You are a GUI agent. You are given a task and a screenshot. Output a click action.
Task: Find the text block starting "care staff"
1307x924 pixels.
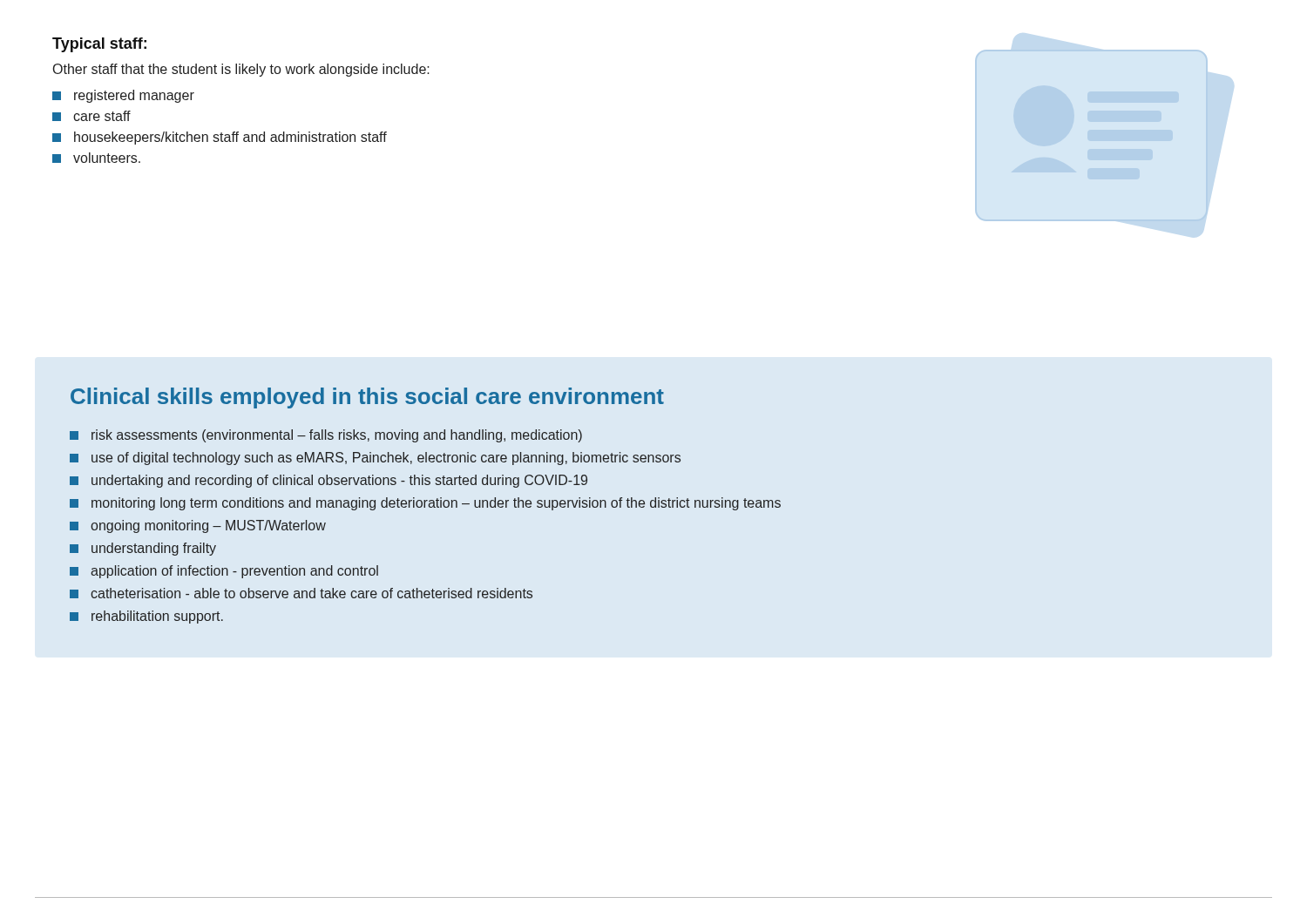point(102,116)
